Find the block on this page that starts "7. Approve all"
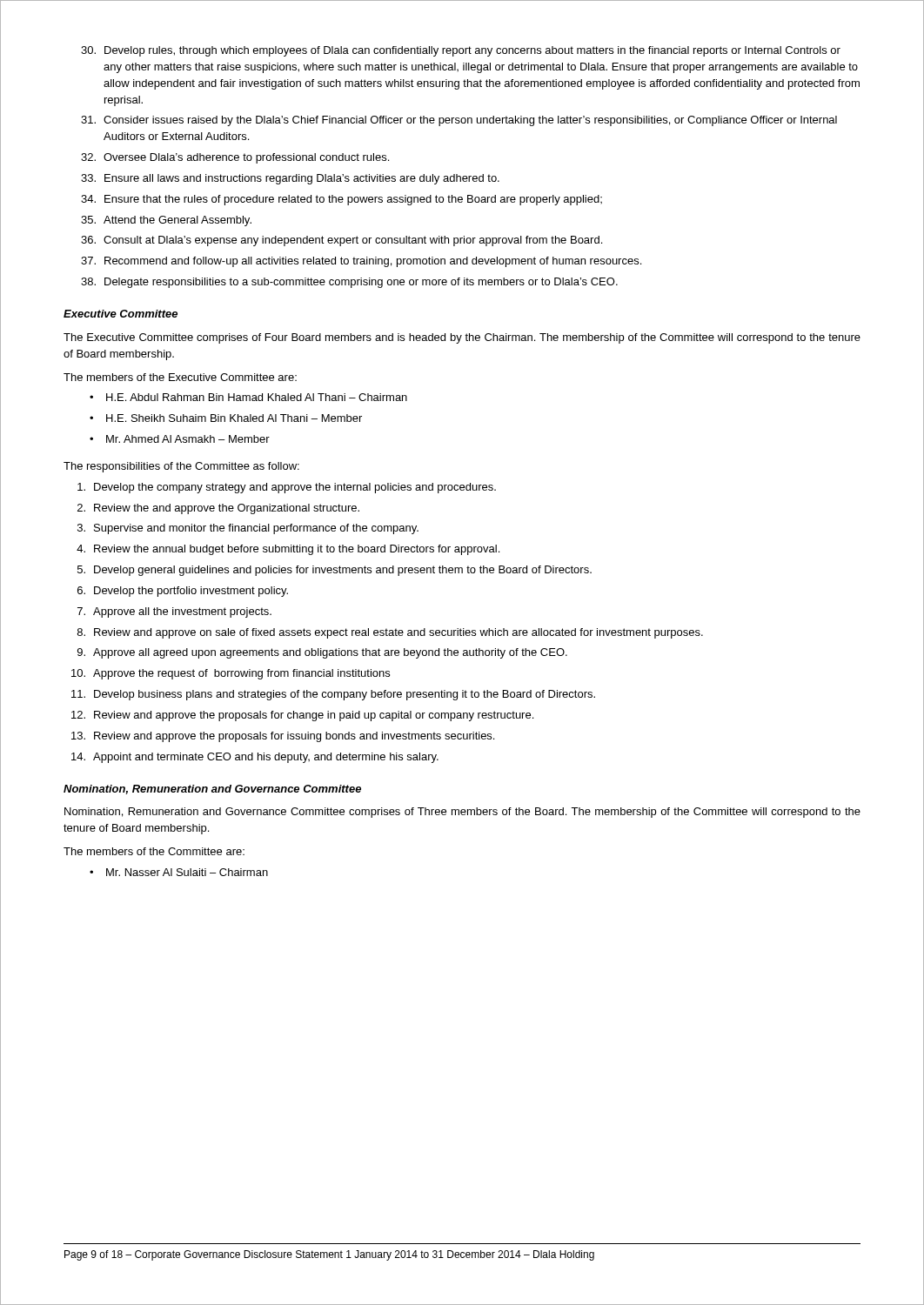The width and height of the screenshot is (924, 1305). [x=168, y=612]
